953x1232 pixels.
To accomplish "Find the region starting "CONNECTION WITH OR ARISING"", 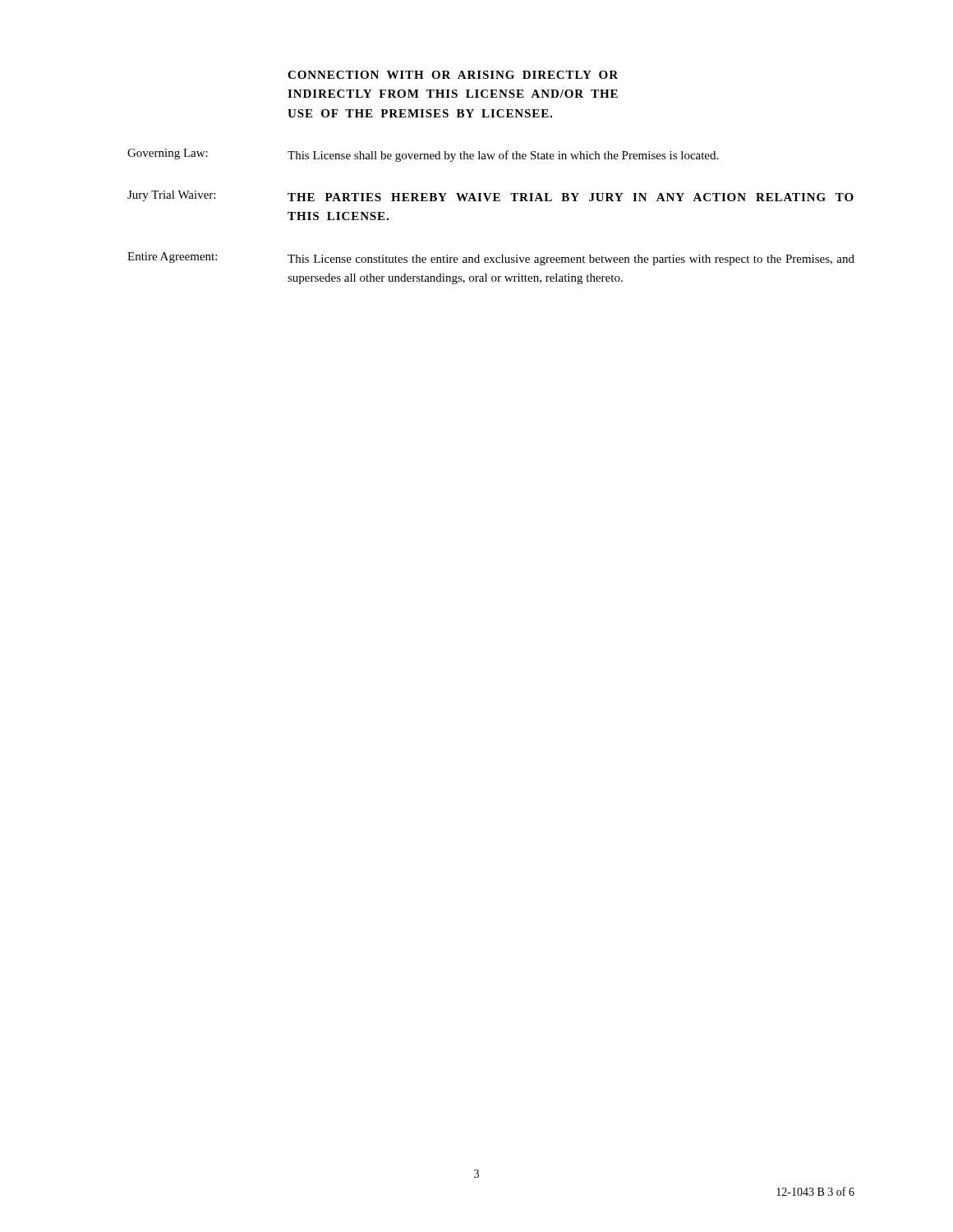I will (571, 94).
